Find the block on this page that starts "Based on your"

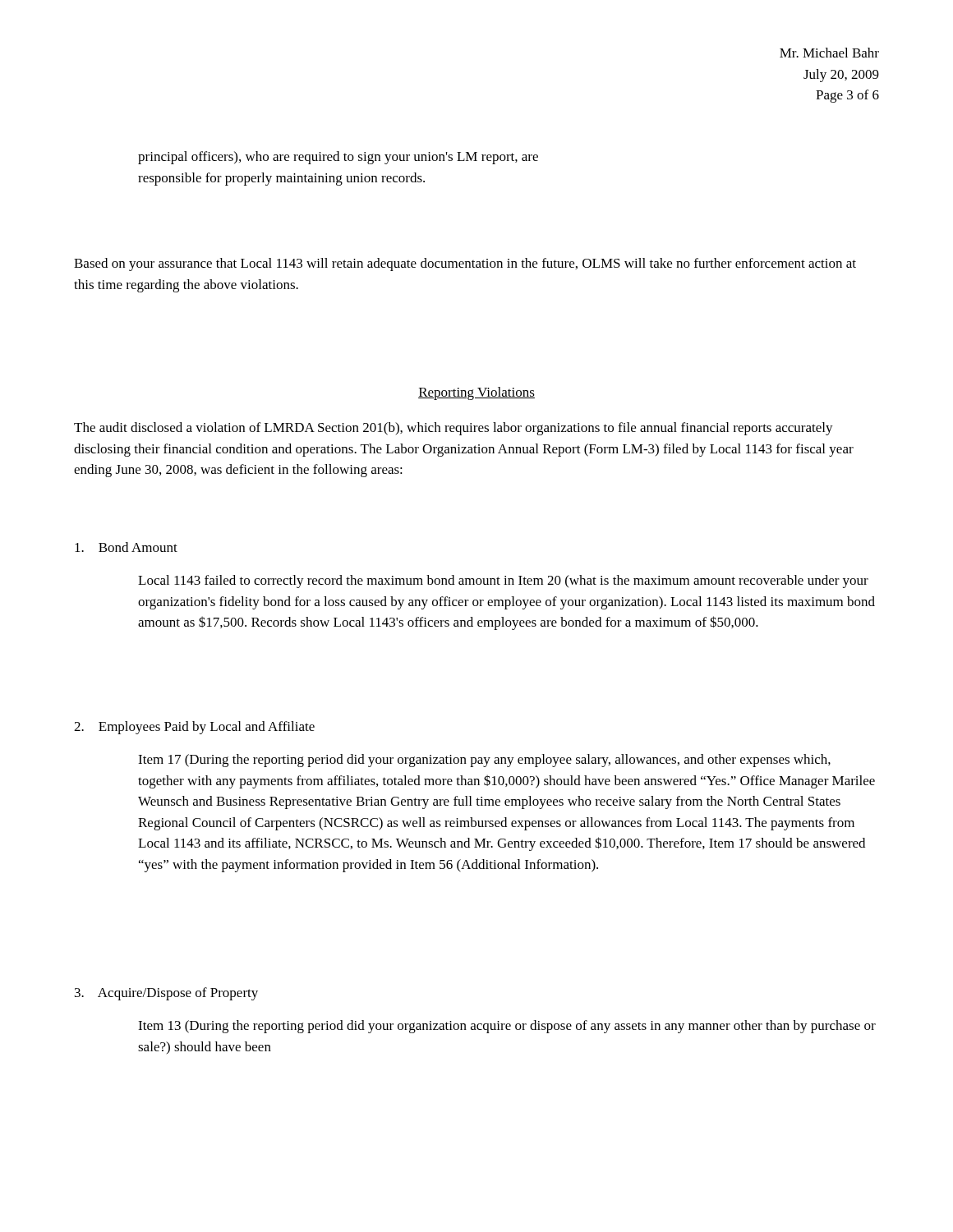click(465, 274)
